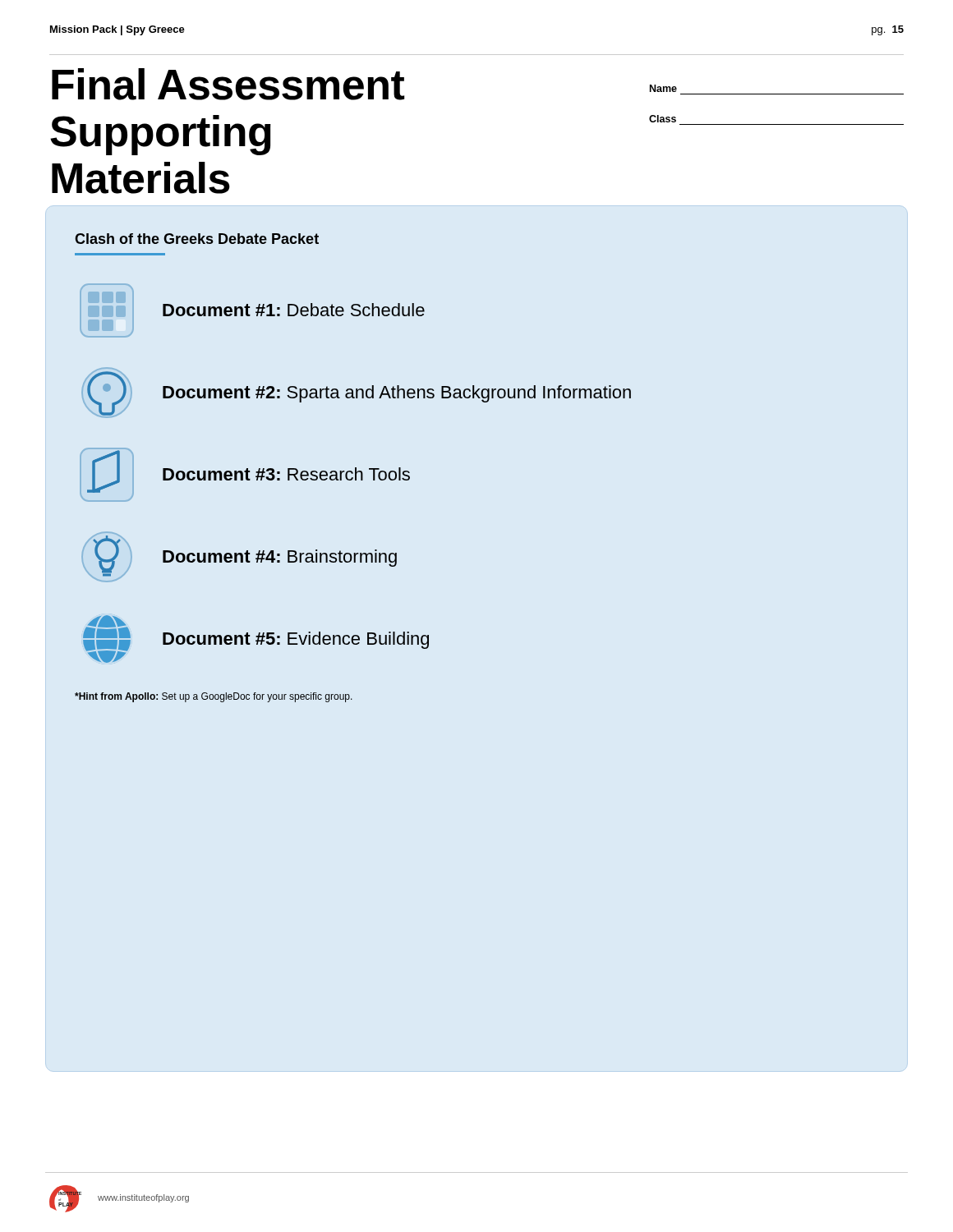
Task: Click on the footnote with the text "Hint from Apollo: Set up a GoogleDoc"
Action: point(214,697)
